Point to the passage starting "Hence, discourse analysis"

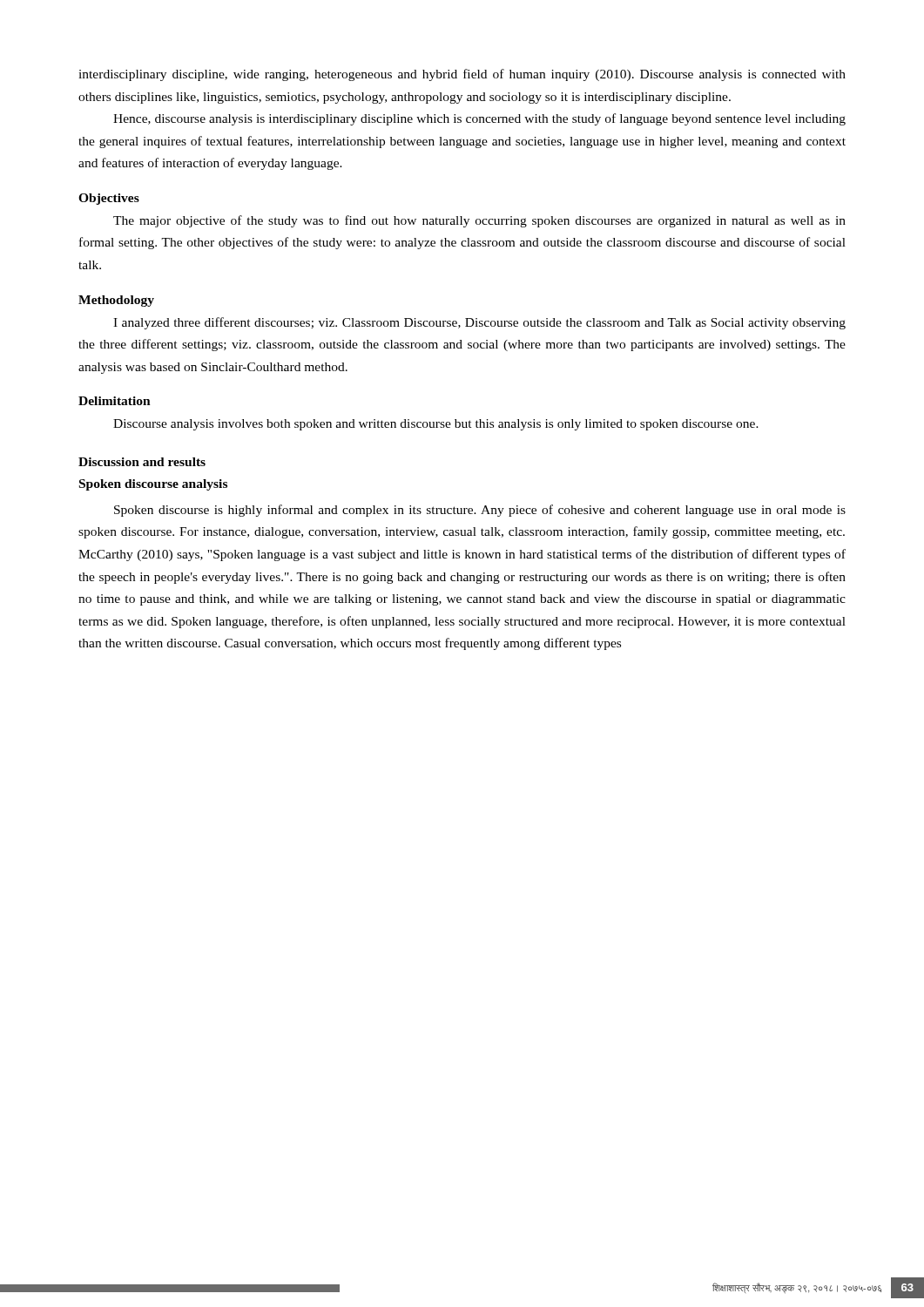click(x=462, y=141)
